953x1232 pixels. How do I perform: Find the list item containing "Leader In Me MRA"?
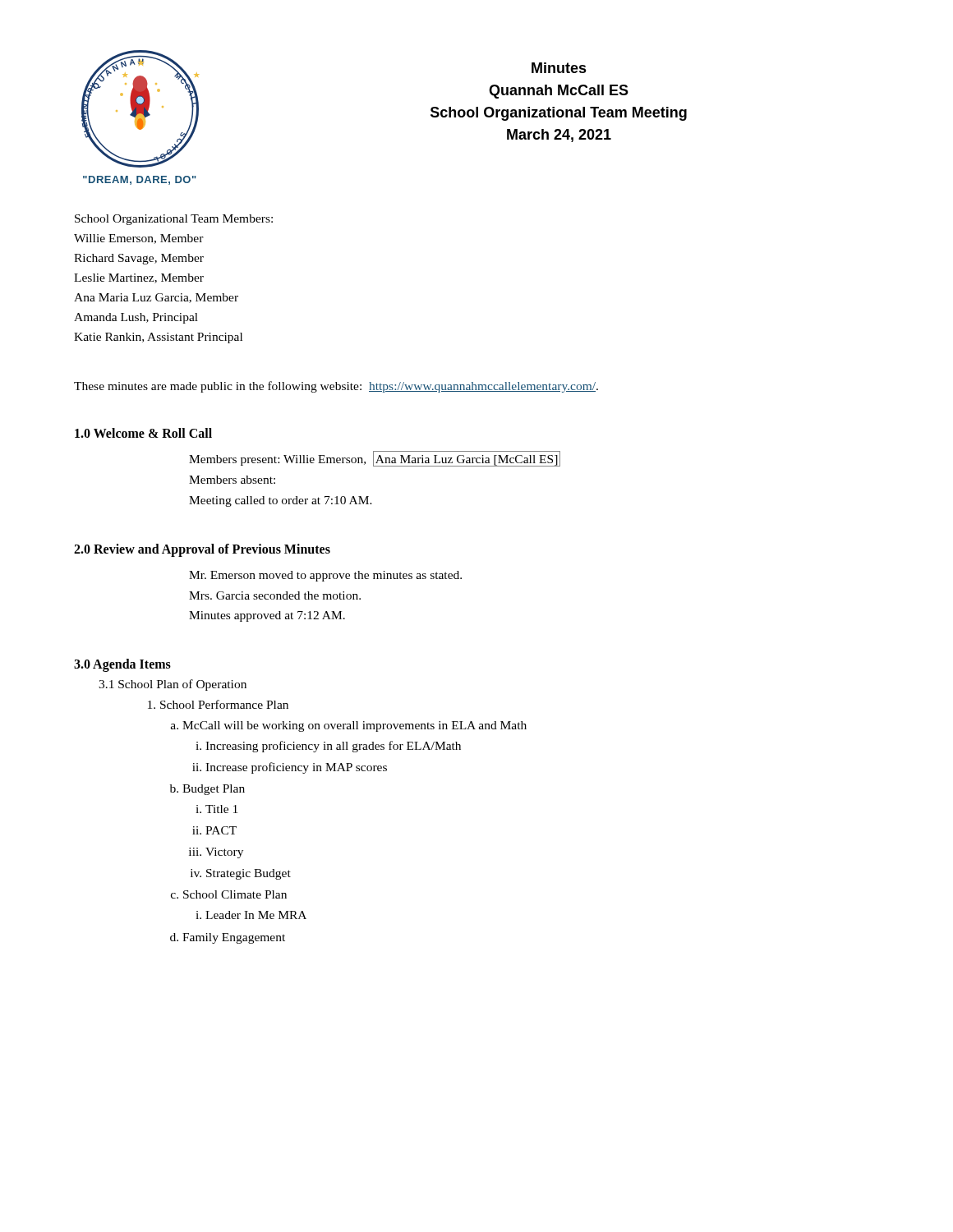pos(256,915)
